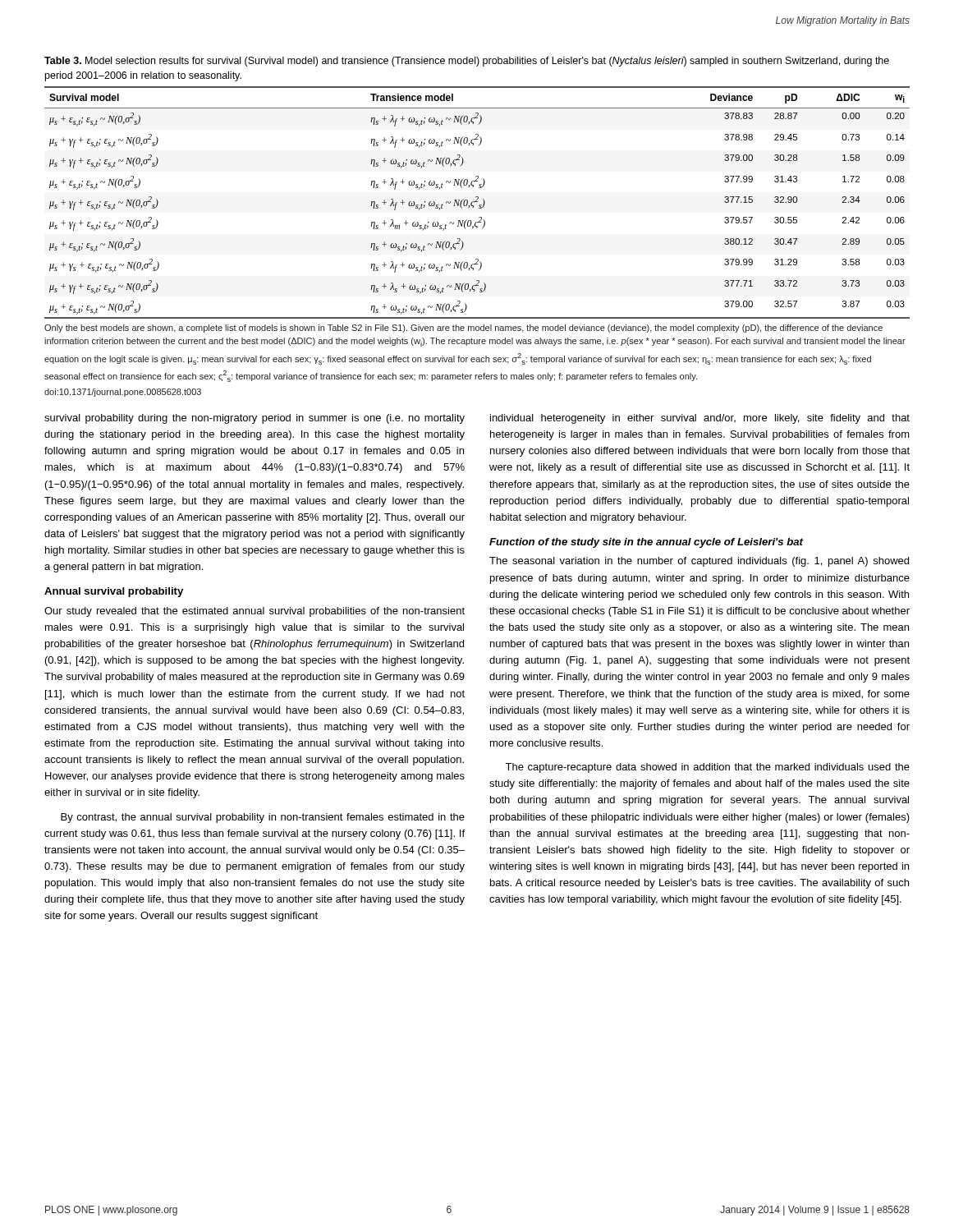Select the text starting "Function of the study site in the"
Viewport: 954px width, 1232px height.
(x=646, y=542)
